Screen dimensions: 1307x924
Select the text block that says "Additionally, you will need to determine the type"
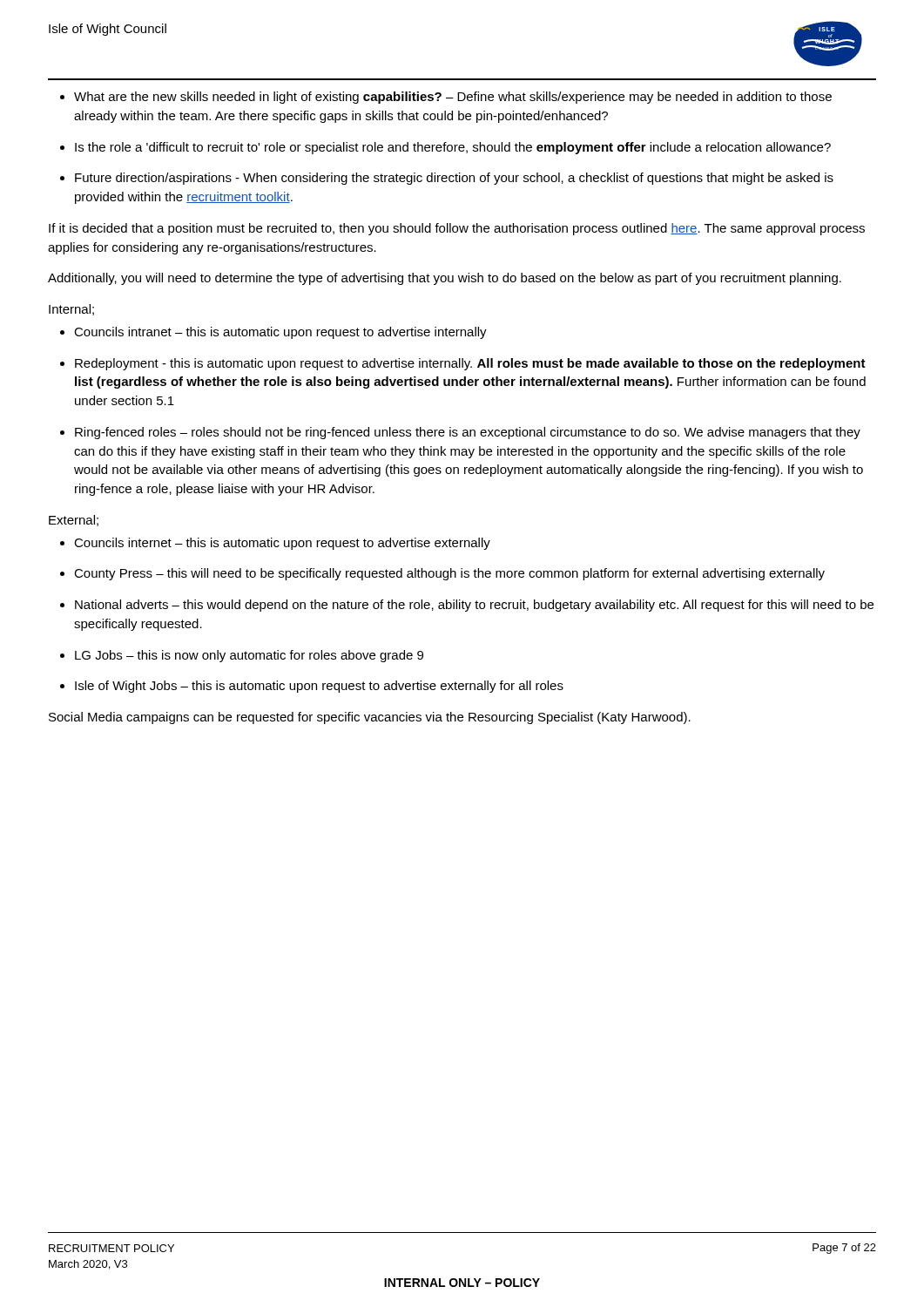coord(445,278)
